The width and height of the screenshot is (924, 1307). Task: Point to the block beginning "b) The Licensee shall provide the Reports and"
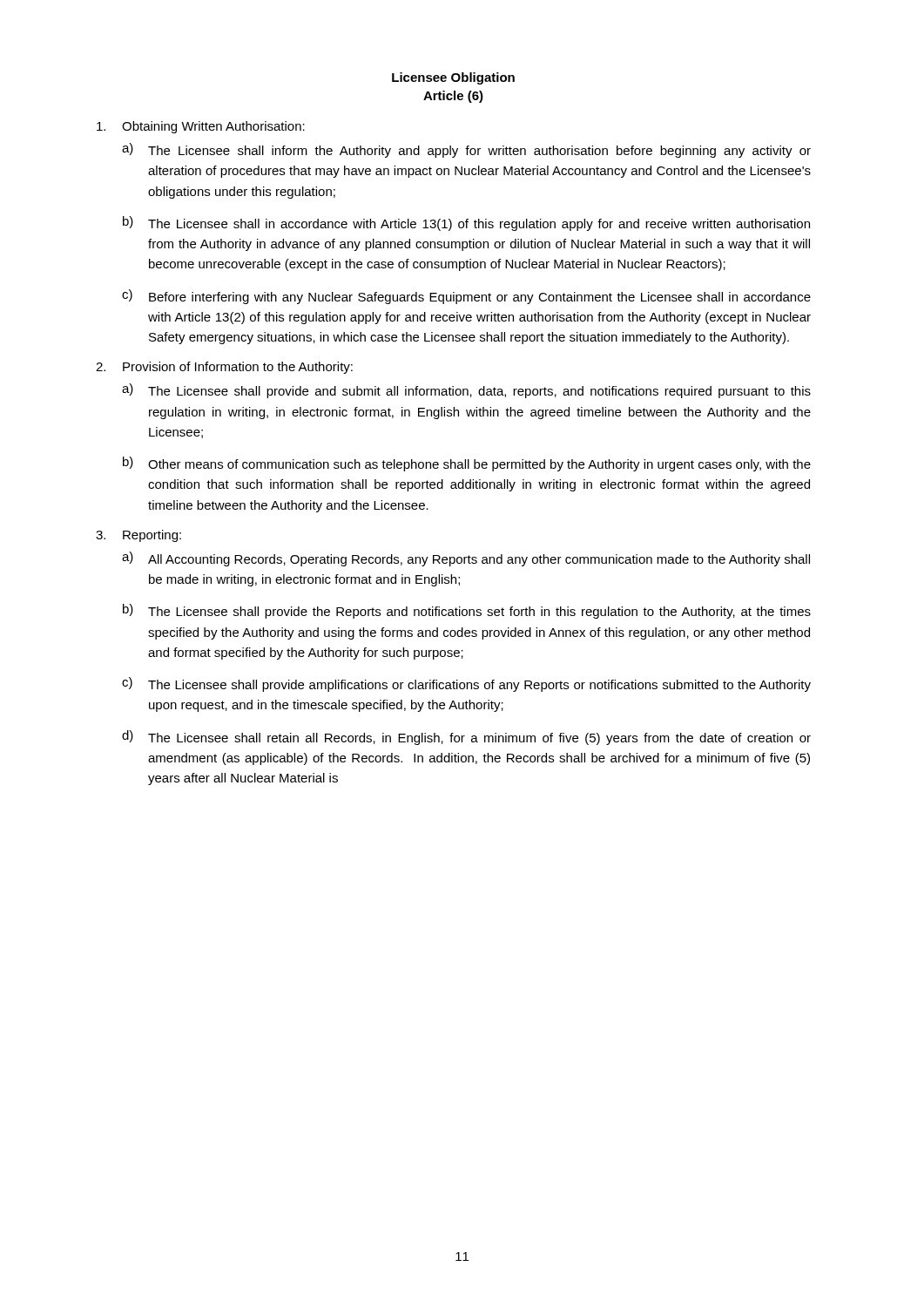click(x=466, y=632)
